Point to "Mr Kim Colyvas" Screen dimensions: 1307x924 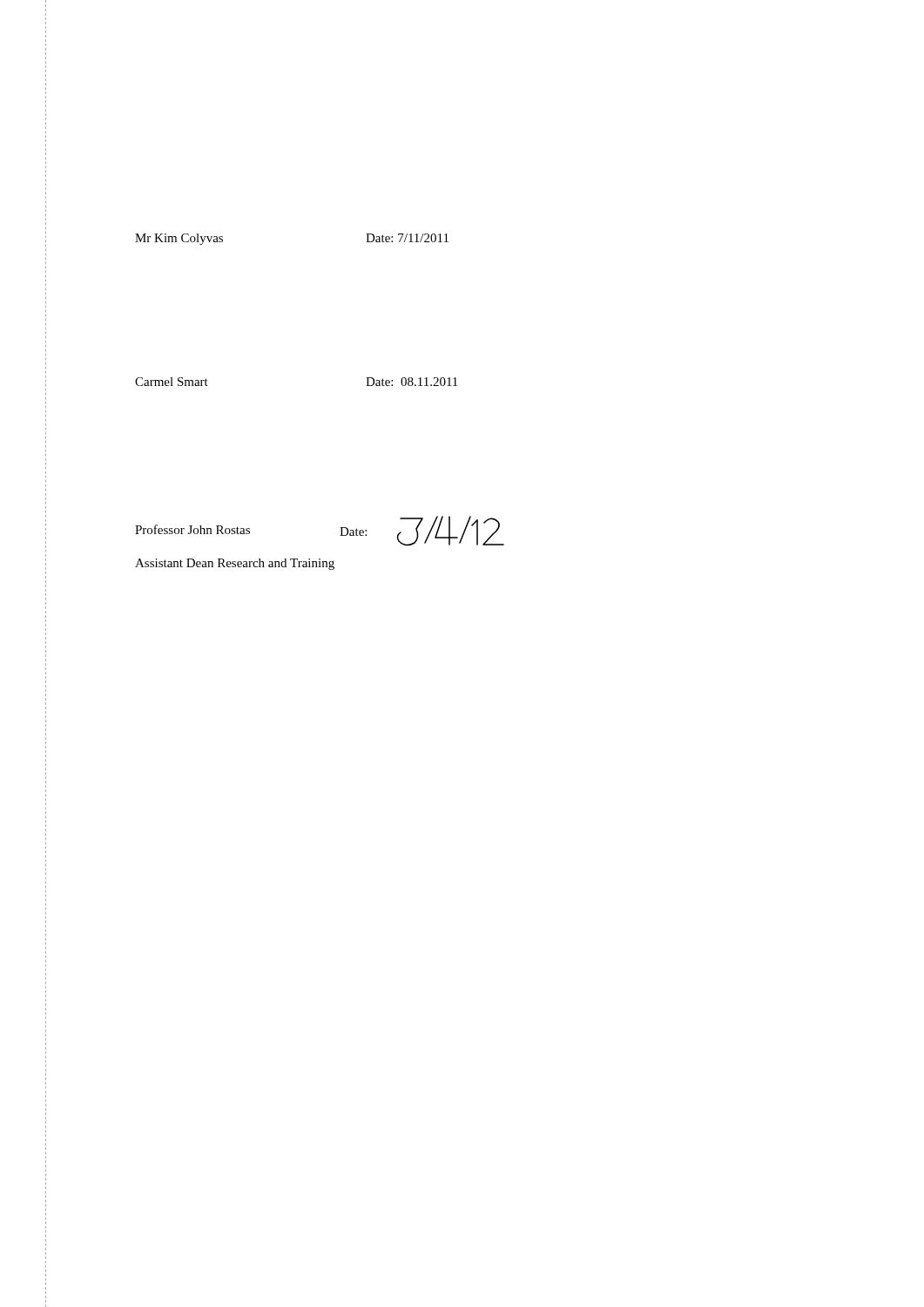pyautogui.click(x=179, y=238)
